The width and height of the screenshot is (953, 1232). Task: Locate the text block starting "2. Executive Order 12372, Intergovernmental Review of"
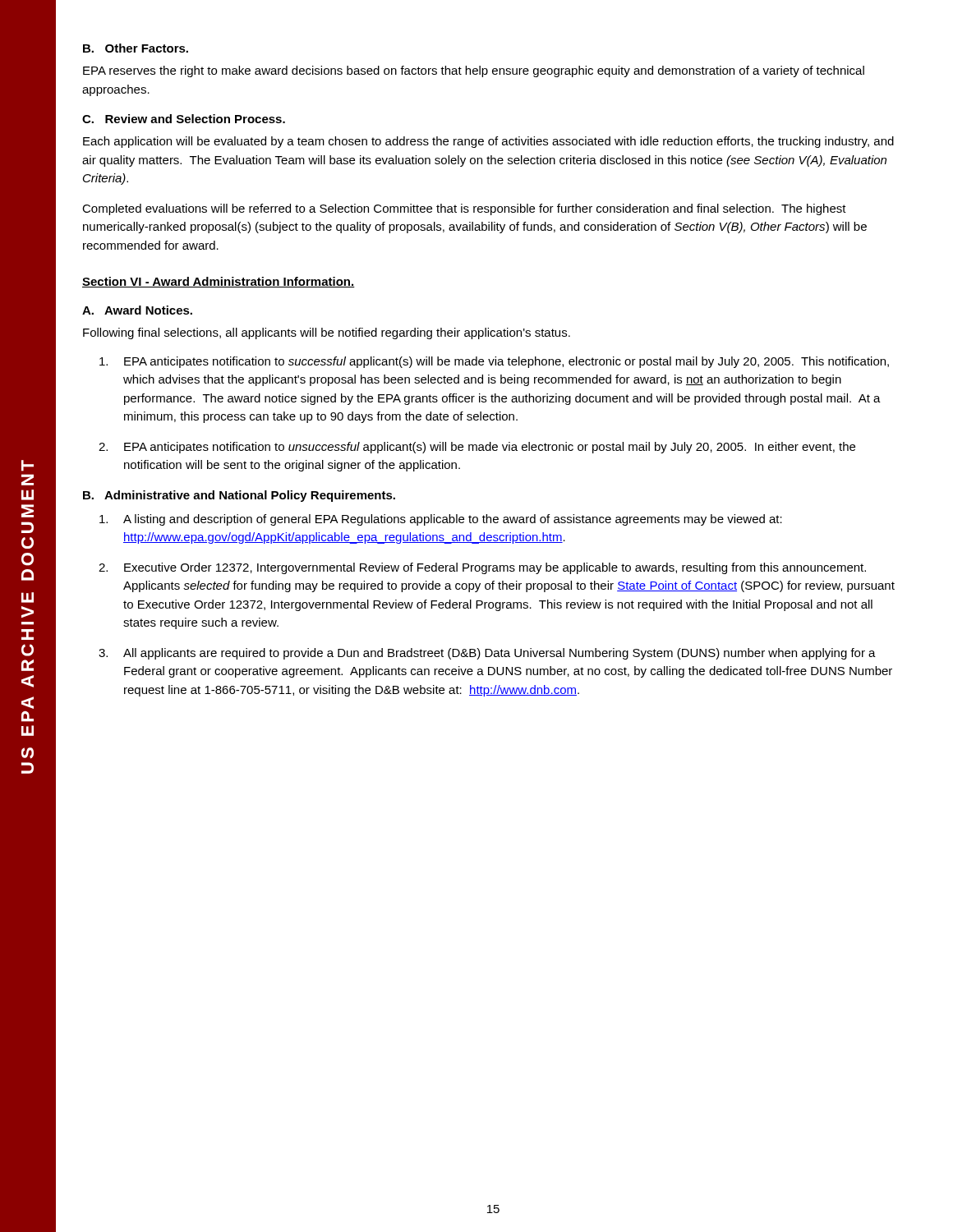[x=501, y=595]
